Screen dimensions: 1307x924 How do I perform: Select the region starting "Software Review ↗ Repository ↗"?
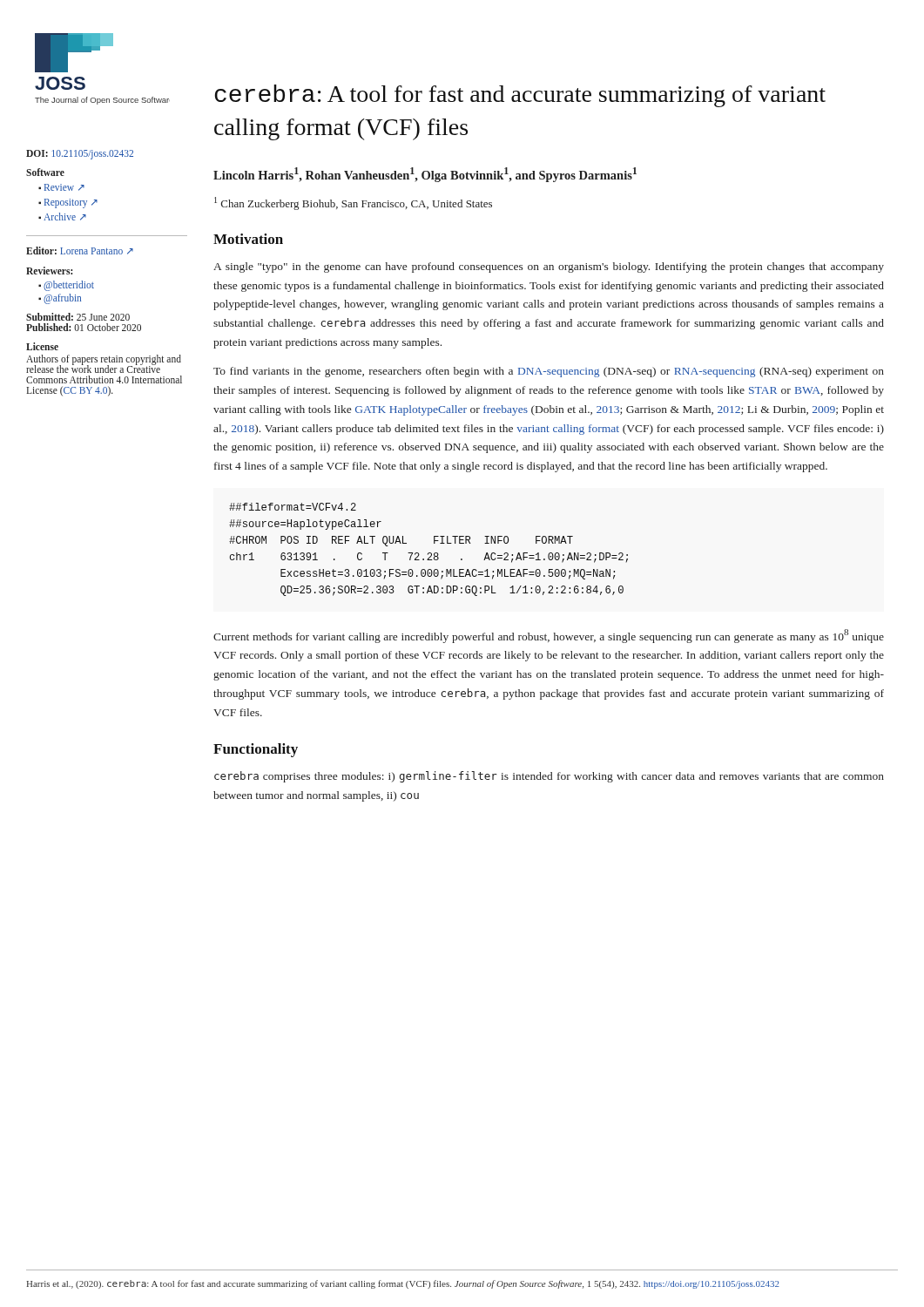107,195
